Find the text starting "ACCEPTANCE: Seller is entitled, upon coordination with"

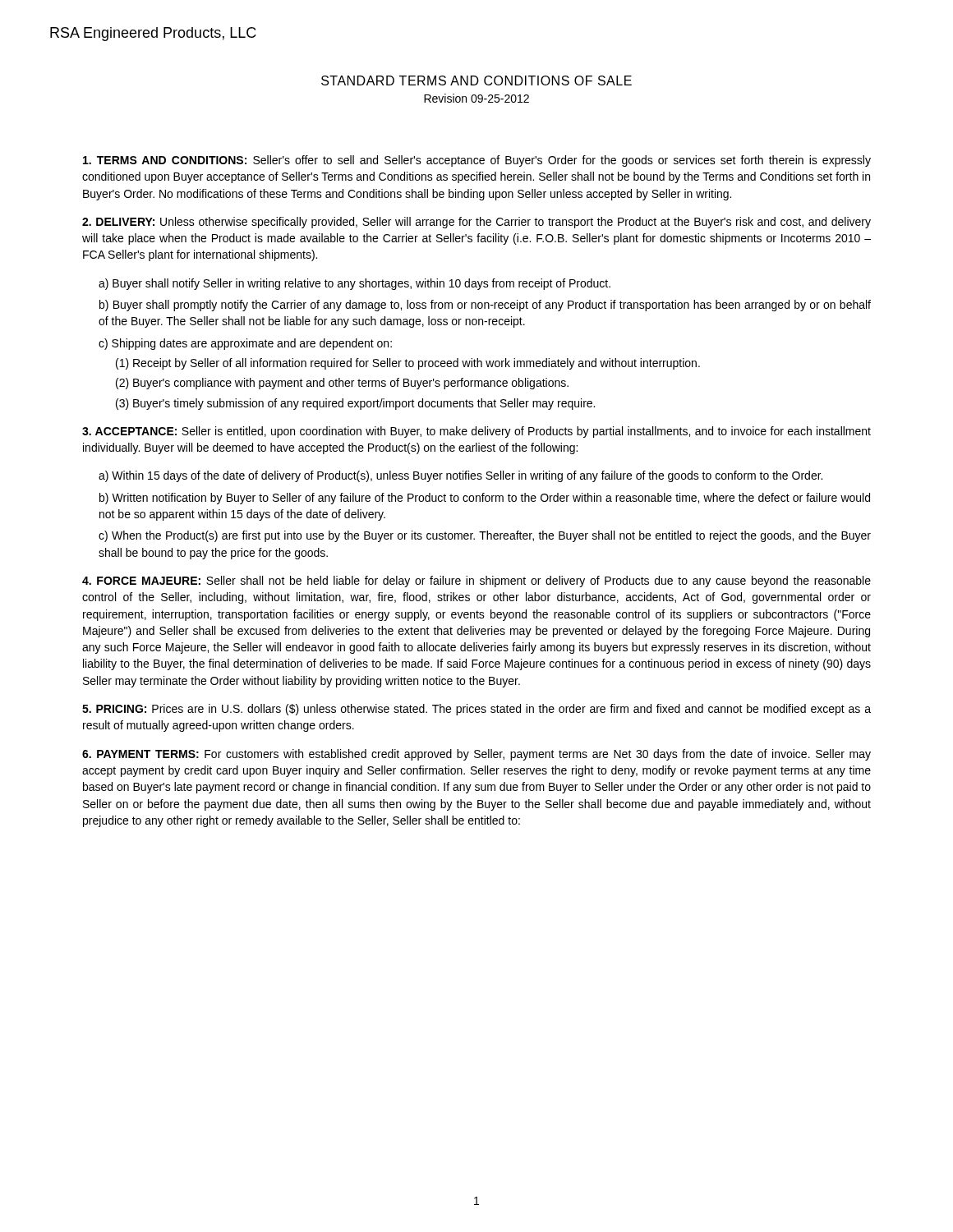pyautogui.click(x=476, y=440)
